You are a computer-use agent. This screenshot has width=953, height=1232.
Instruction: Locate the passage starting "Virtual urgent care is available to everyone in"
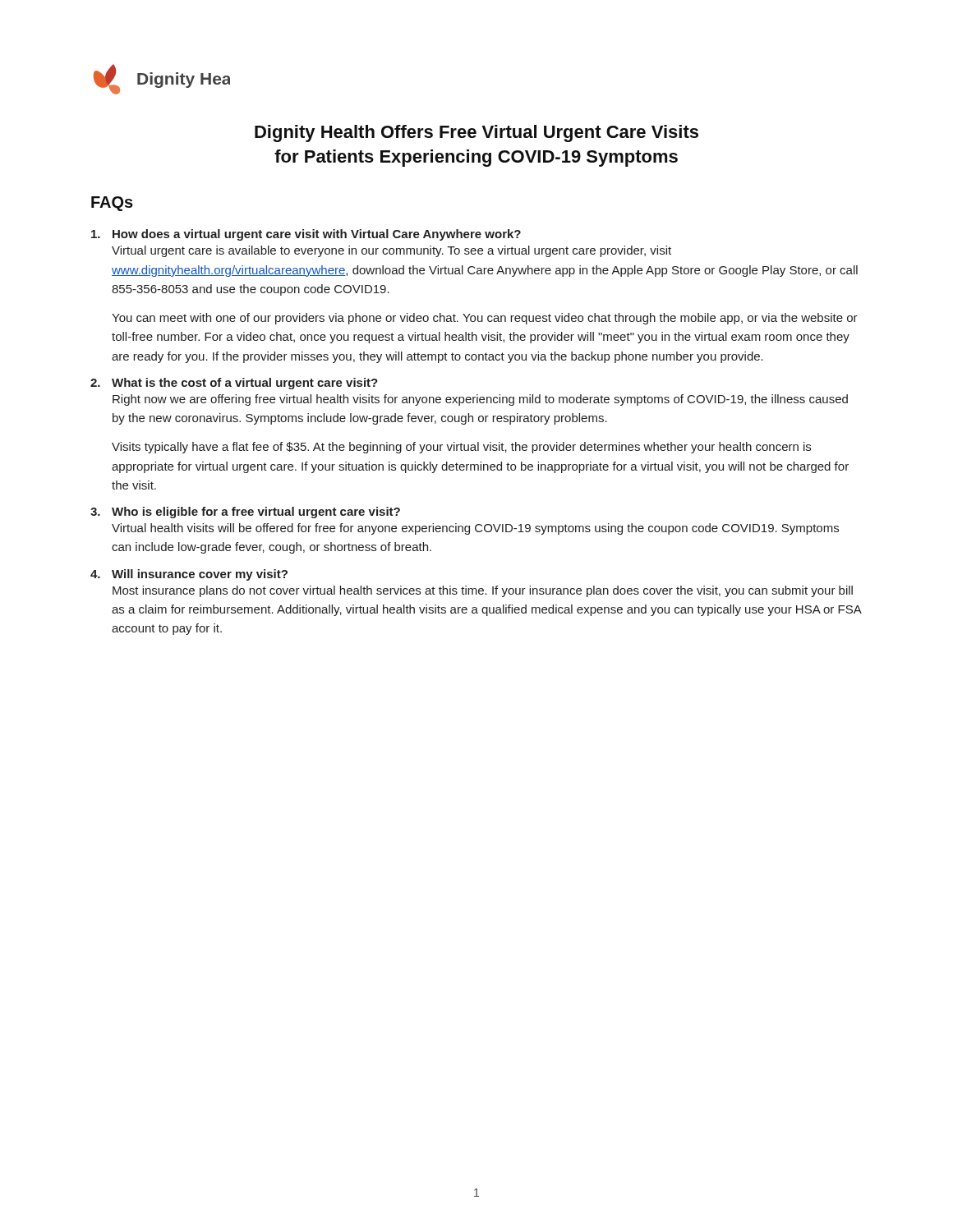[x=391, y=251]
